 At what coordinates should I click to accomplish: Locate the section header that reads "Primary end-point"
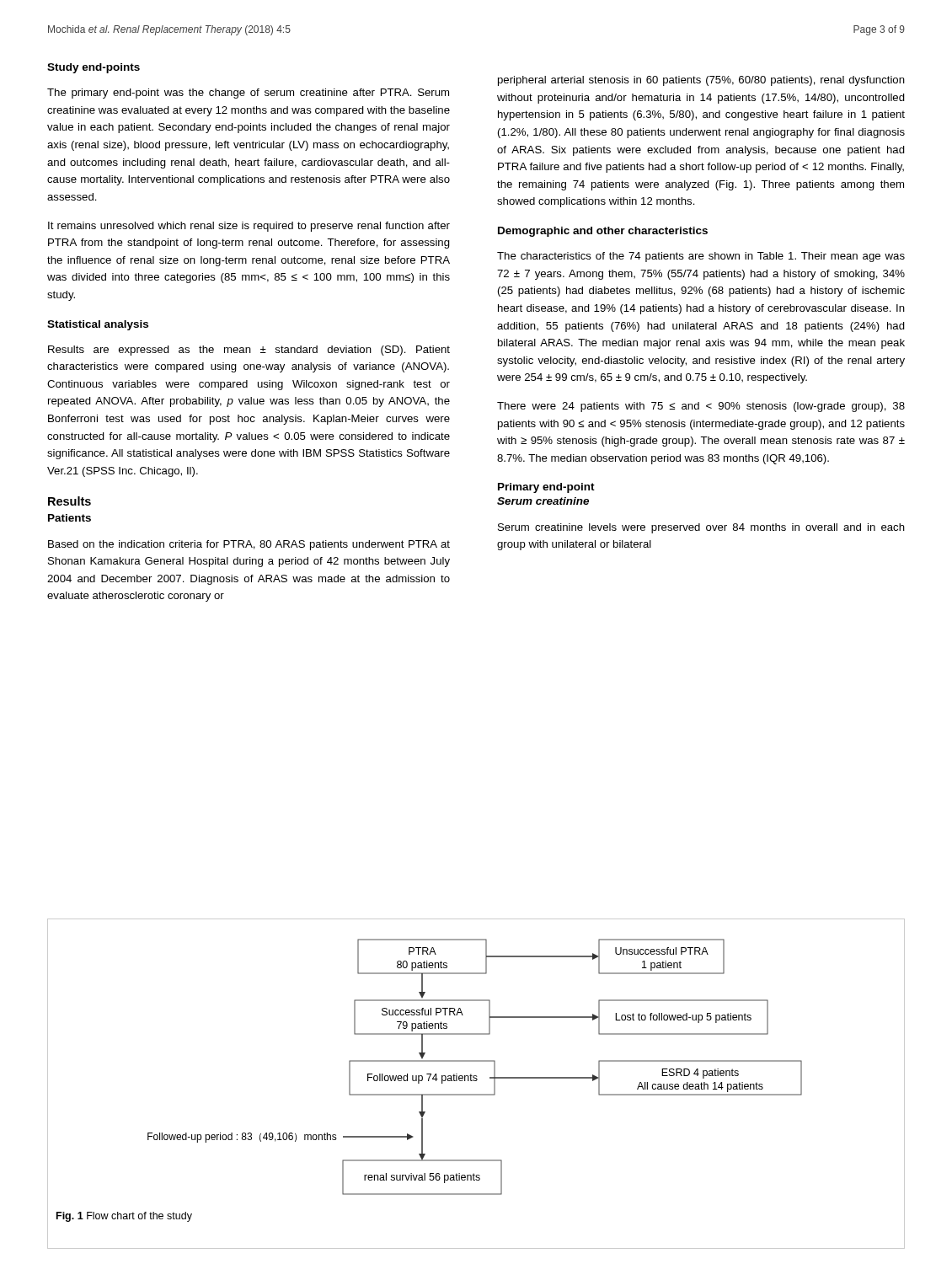pos(546,487)
